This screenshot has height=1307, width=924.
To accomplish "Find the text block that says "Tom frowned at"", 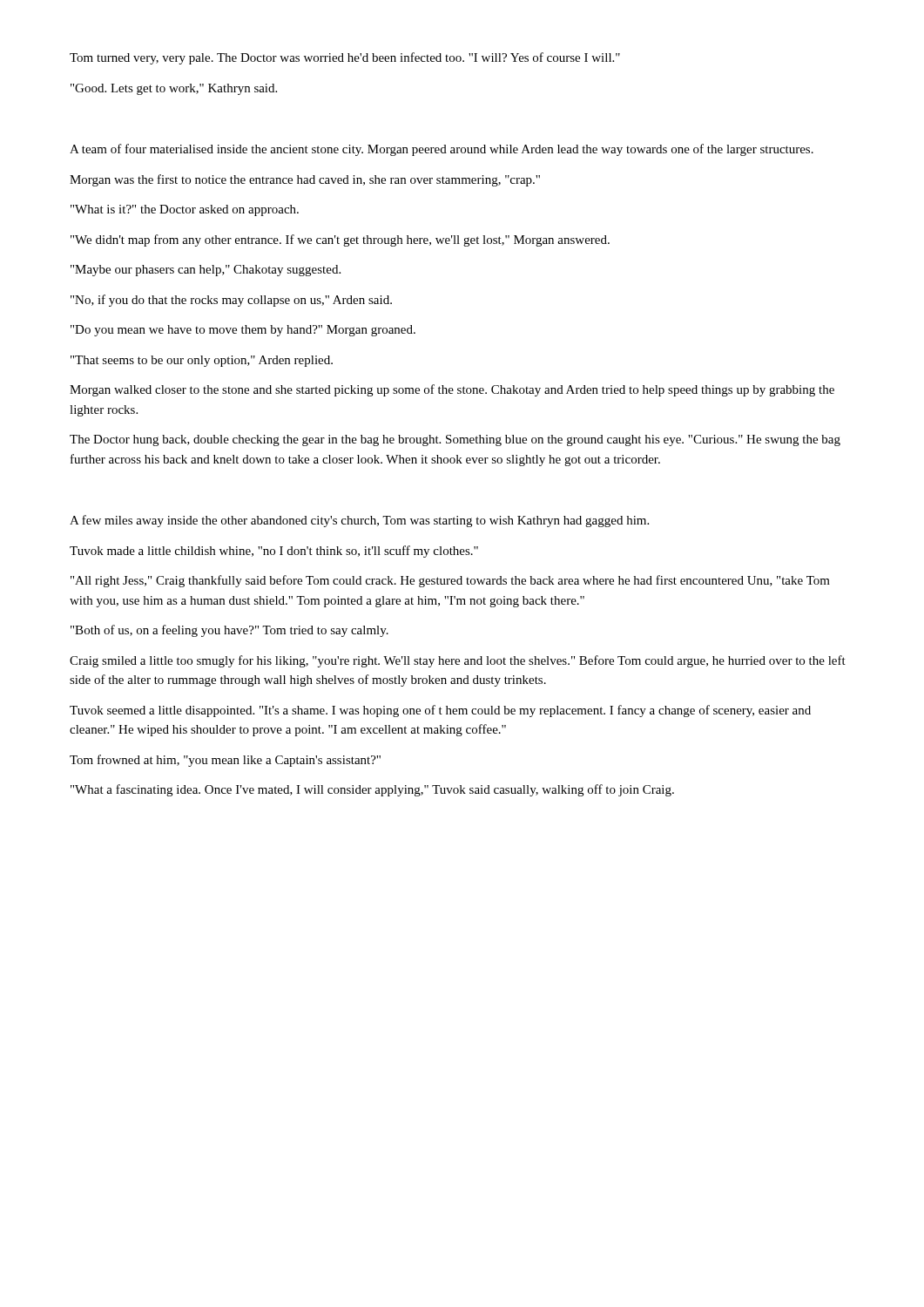I will point(226,759).
